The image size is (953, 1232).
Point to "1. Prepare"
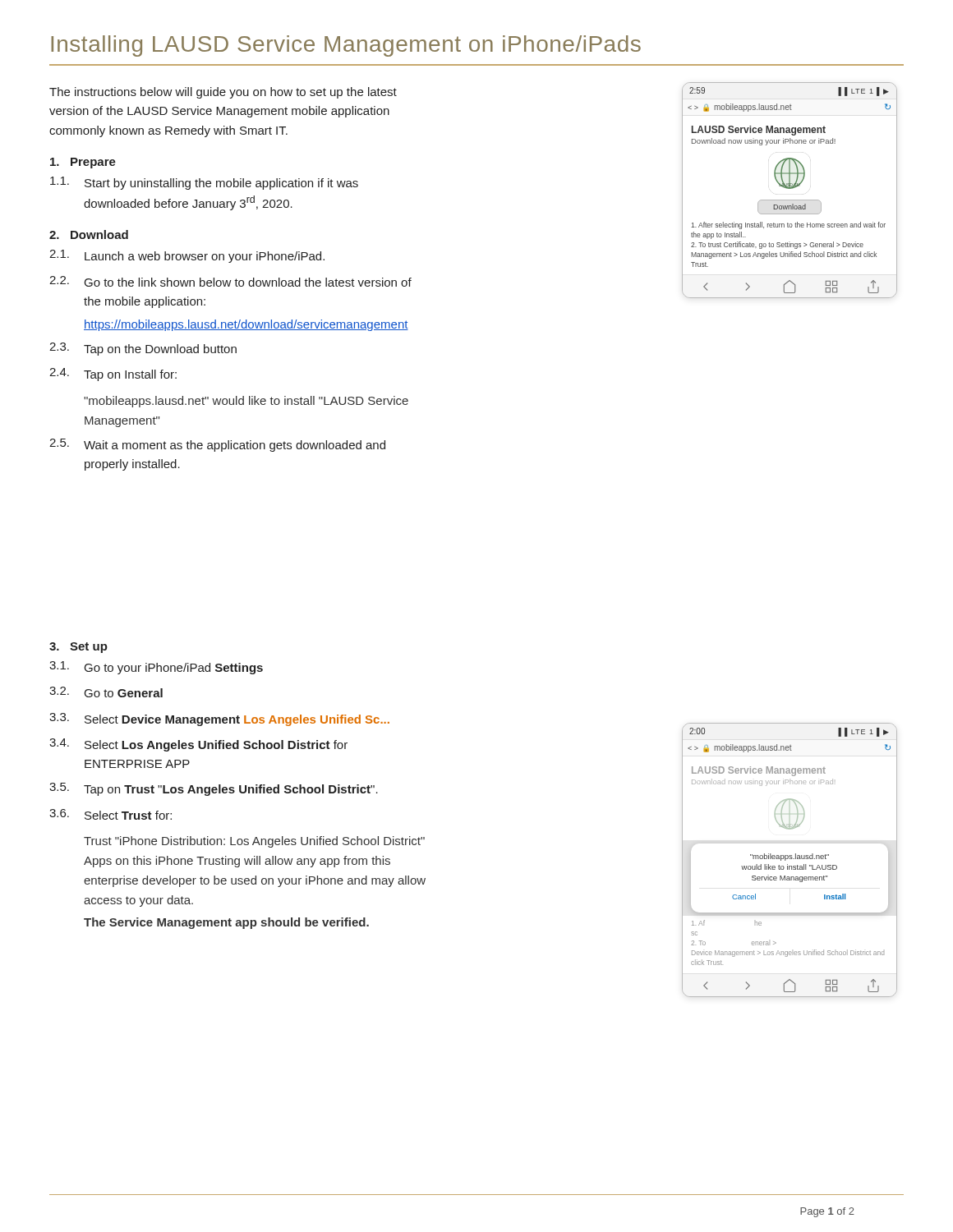pyautogui.click(x=83, y=161)
